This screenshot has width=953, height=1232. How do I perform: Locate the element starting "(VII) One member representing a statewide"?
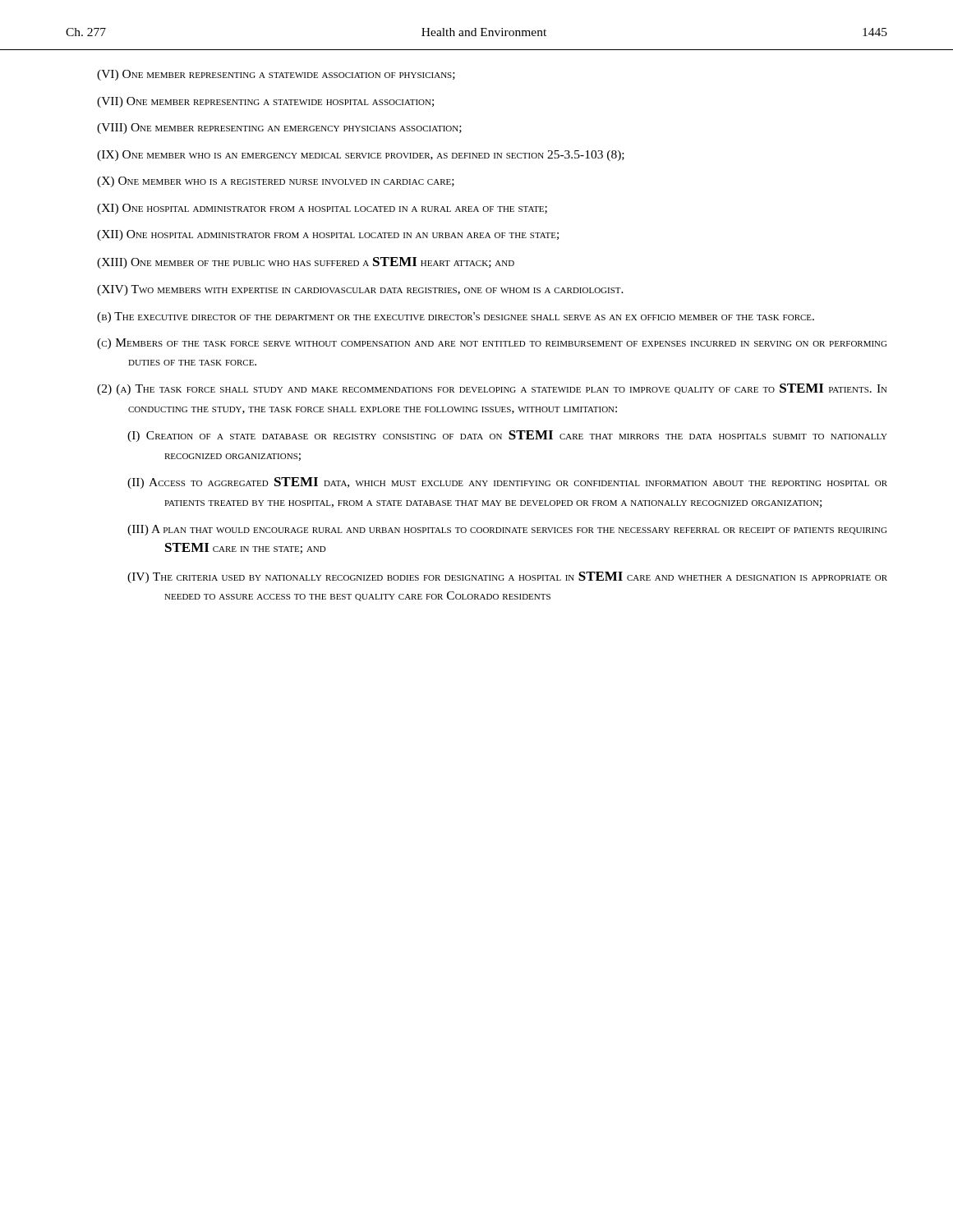click(266, 101)
